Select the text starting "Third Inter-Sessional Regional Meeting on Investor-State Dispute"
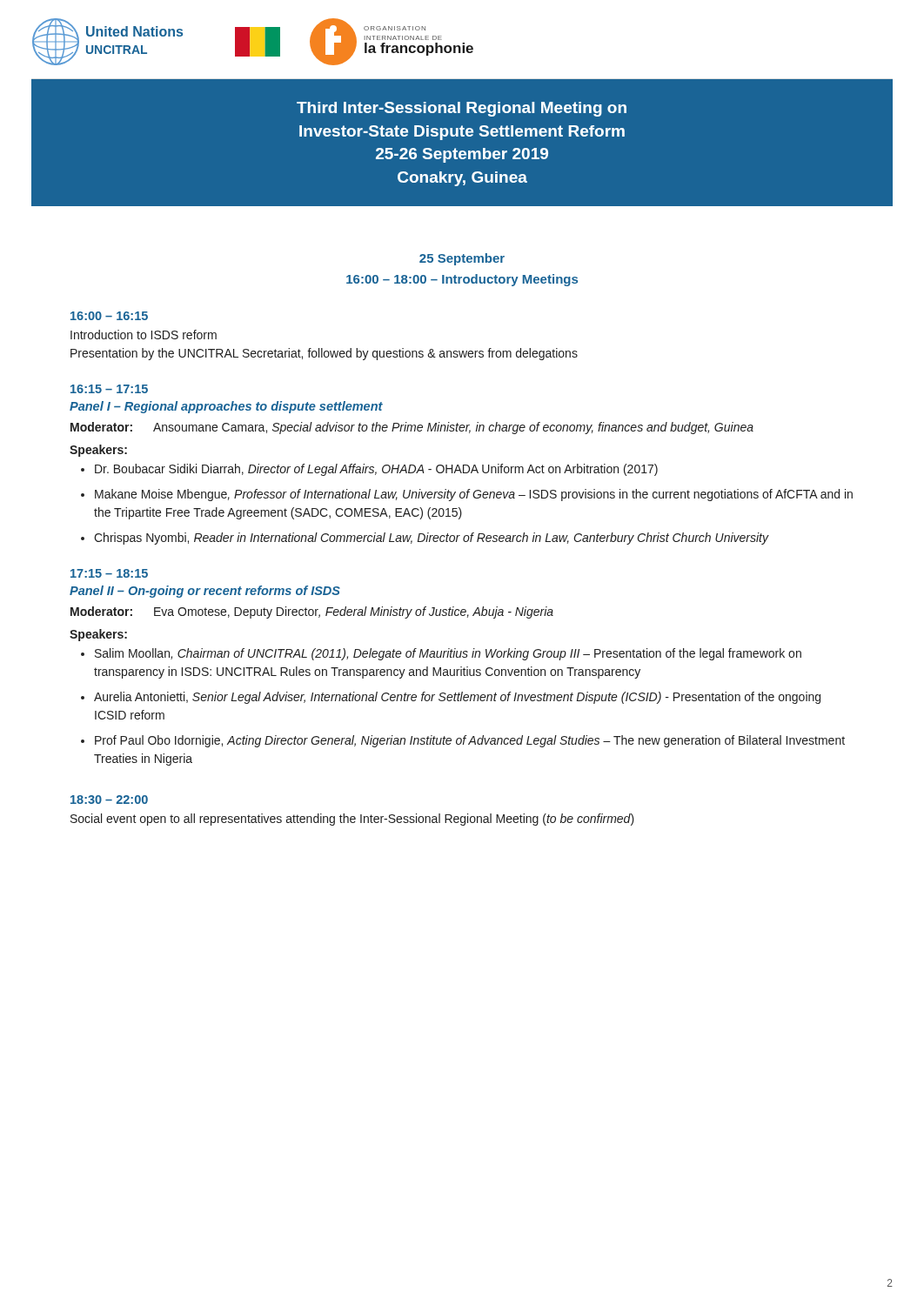The image size is (924, 1305). (x=462, y=143)
